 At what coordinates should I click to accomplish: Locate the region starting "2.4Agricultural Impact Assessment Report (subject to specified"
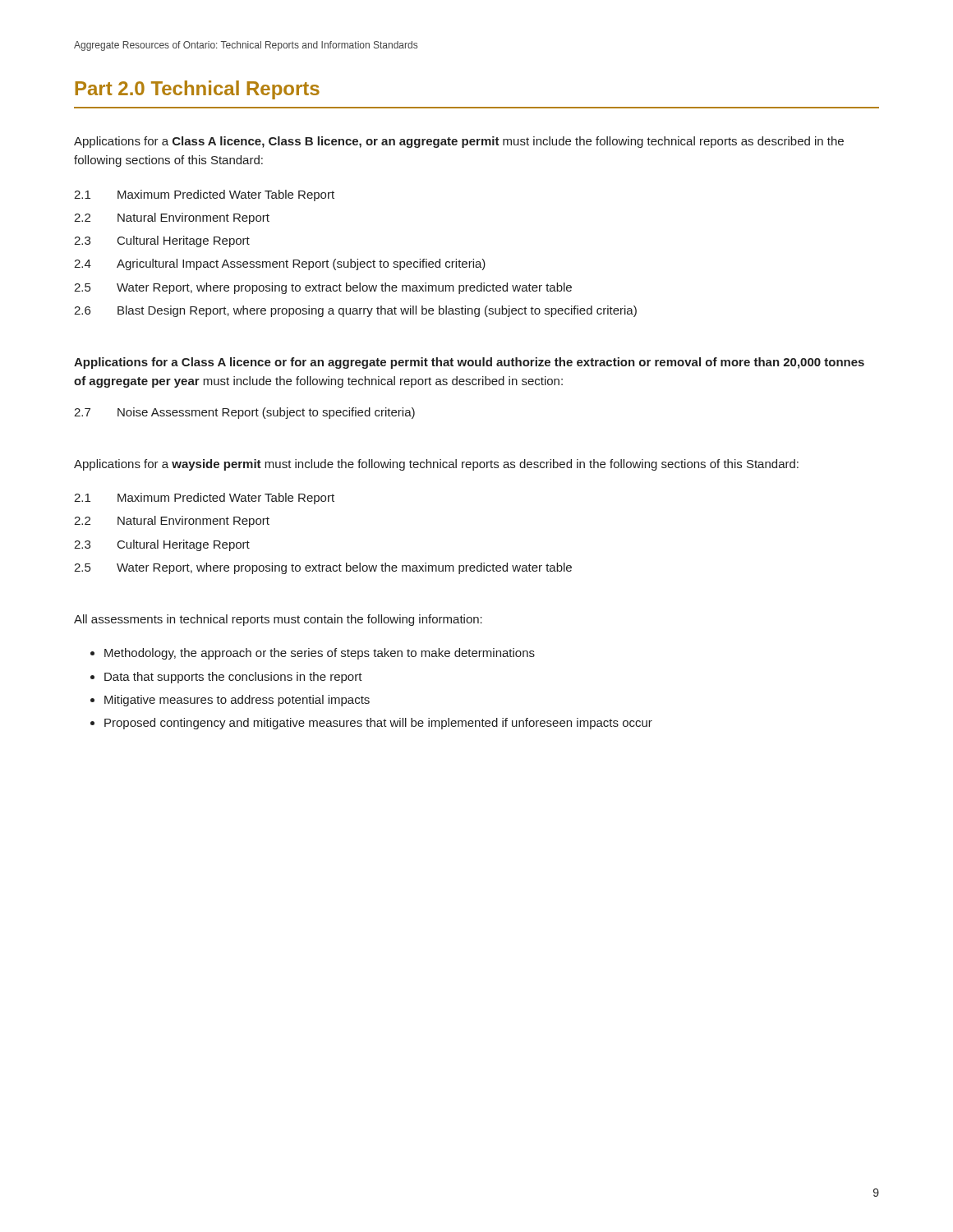pos(476,264)
